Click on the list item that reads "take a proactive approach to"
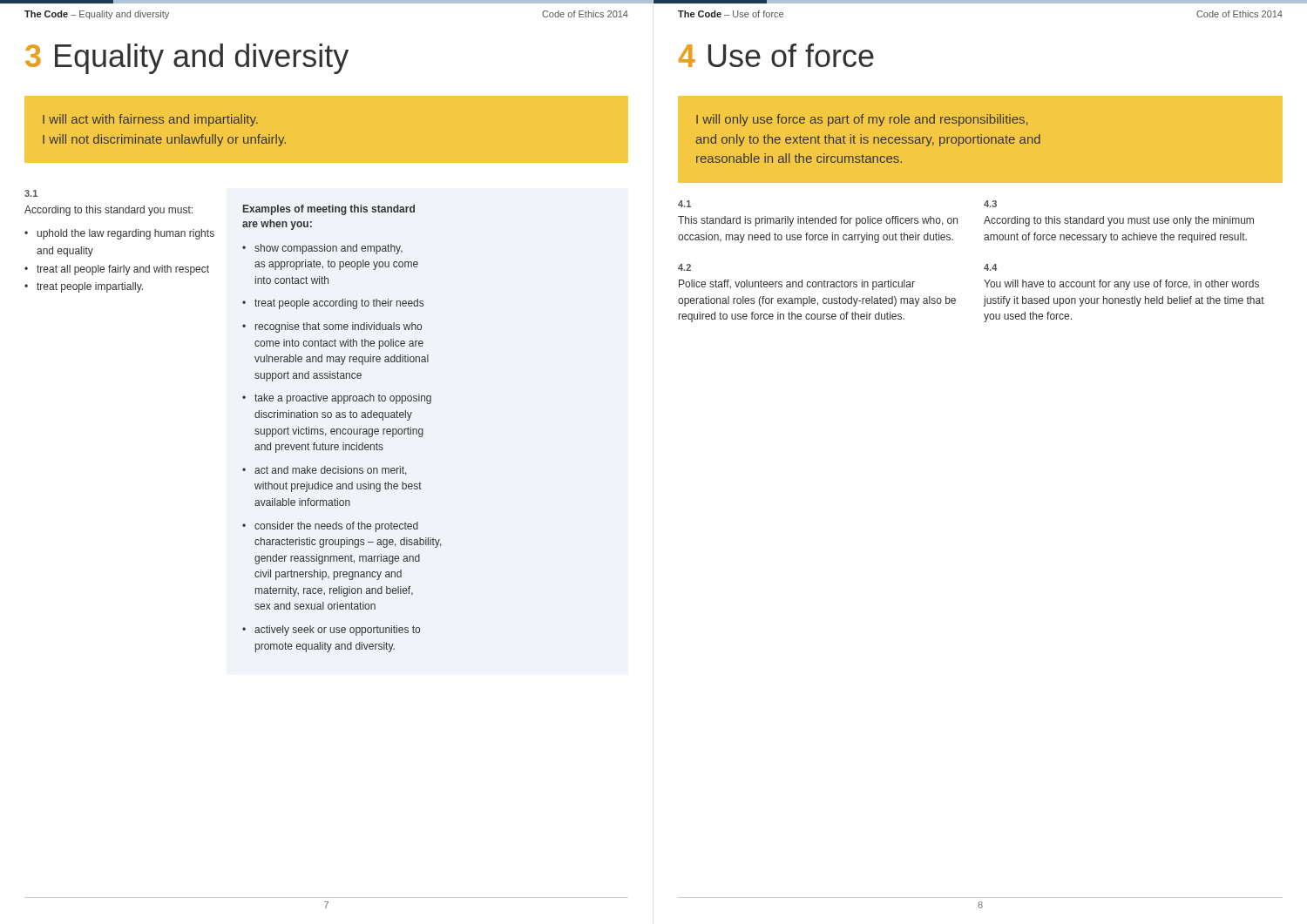Viewport: 1307px width, 924px height. [x=343, y=423]
